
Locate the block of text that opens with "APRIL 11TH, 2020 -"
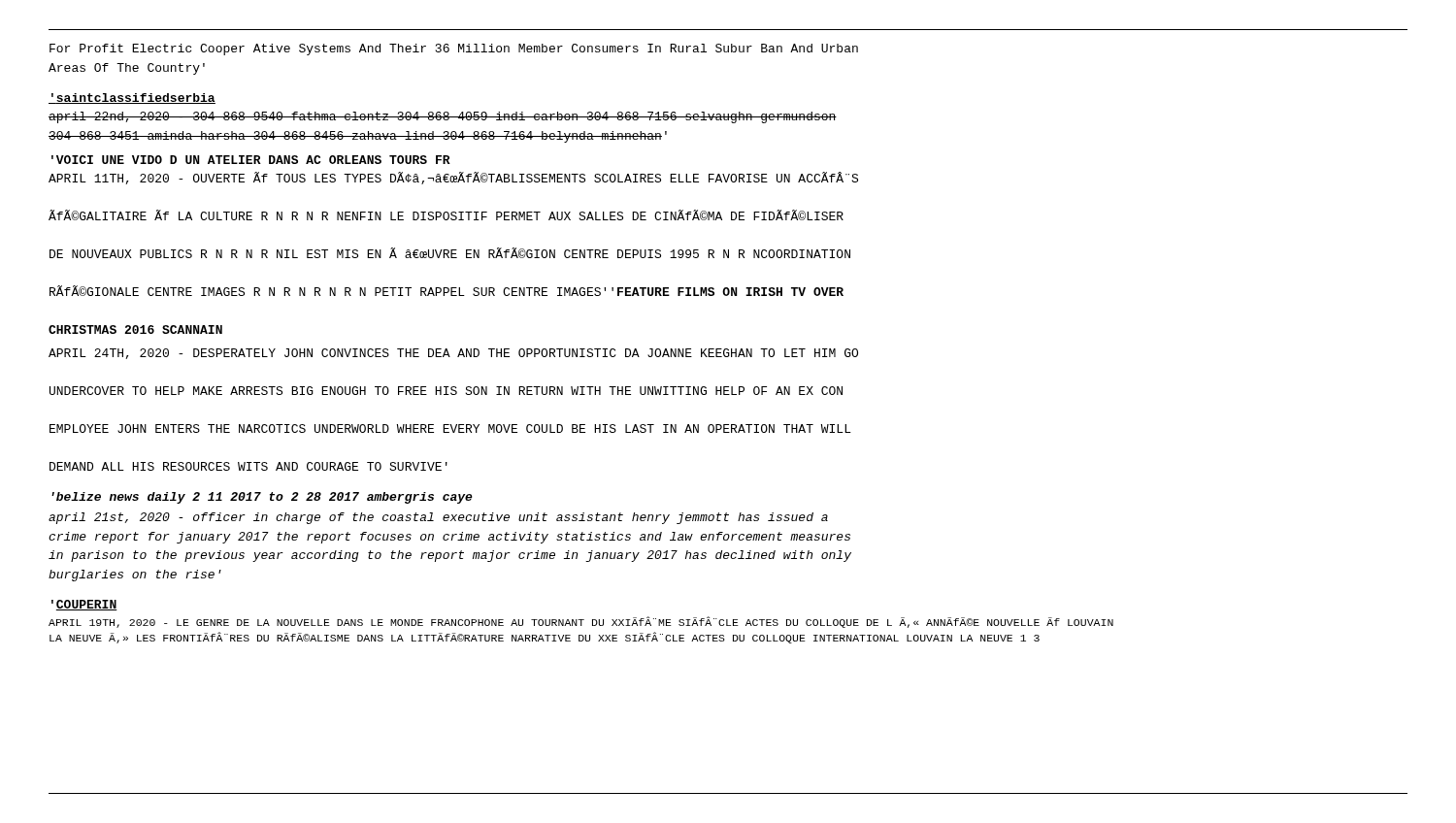coord(454,255)
